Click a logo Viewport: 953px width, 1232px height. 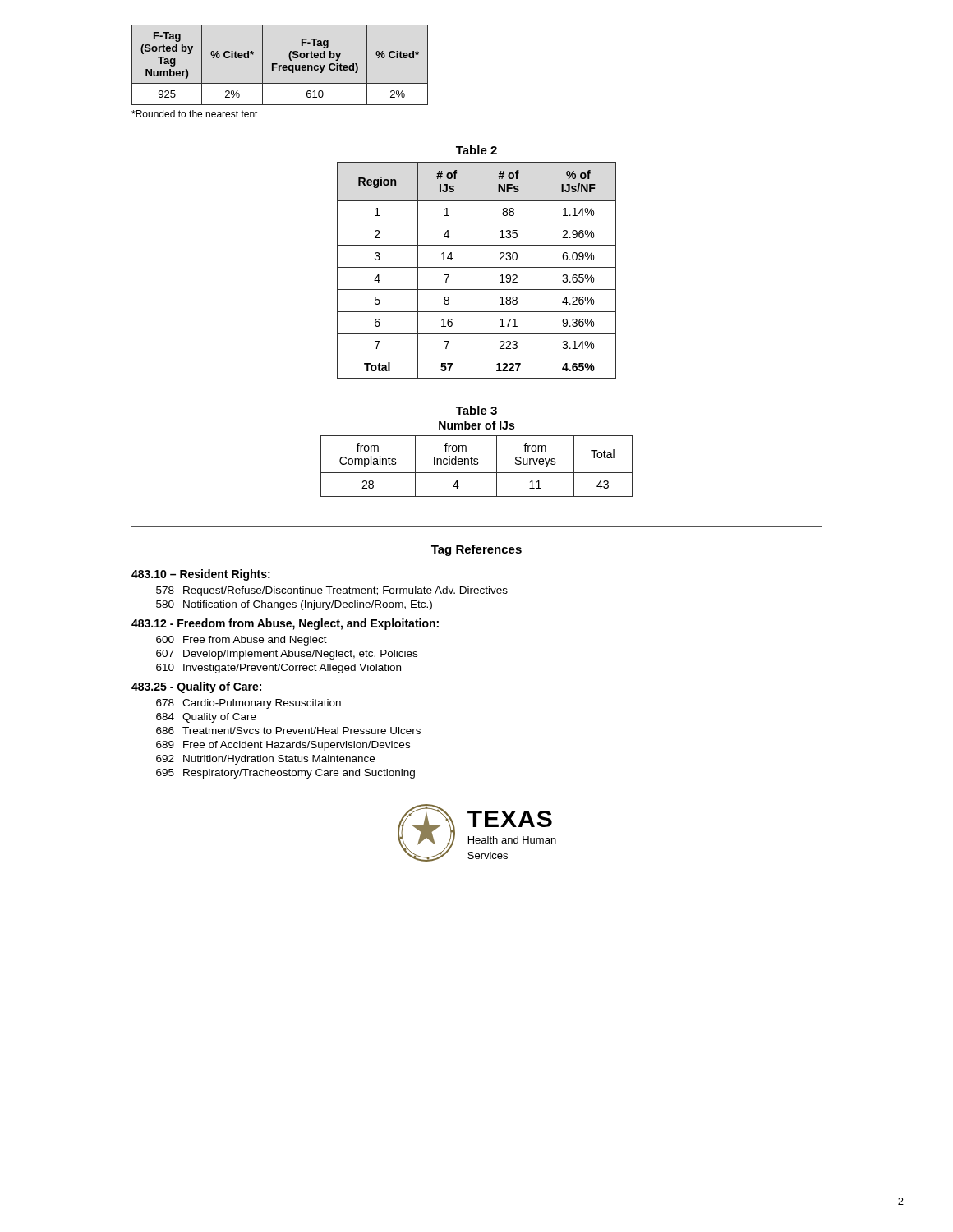[476, 834]
